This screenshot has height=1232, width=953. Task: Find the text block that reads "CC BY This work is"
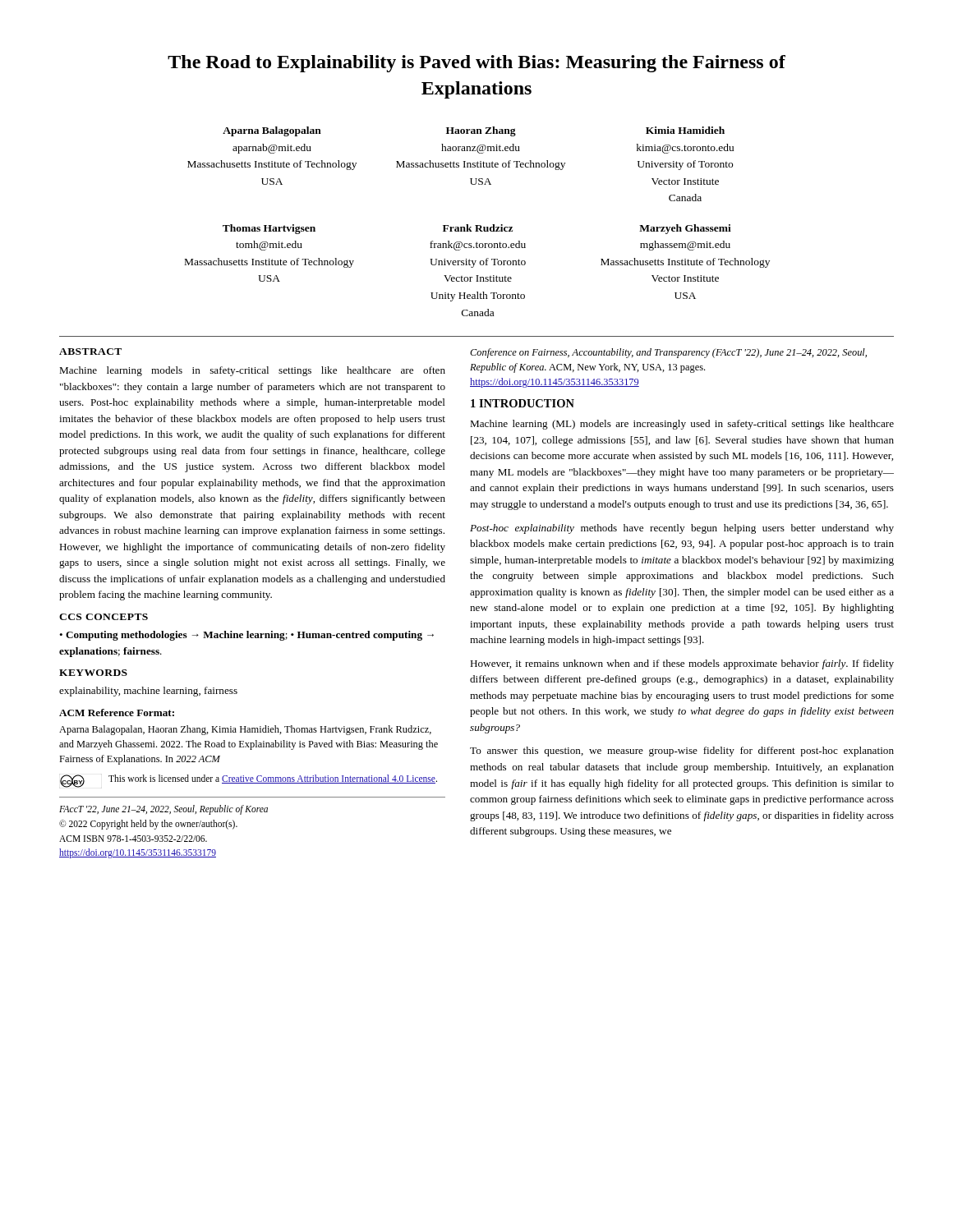pyautogui.click(x=248, y=782)
